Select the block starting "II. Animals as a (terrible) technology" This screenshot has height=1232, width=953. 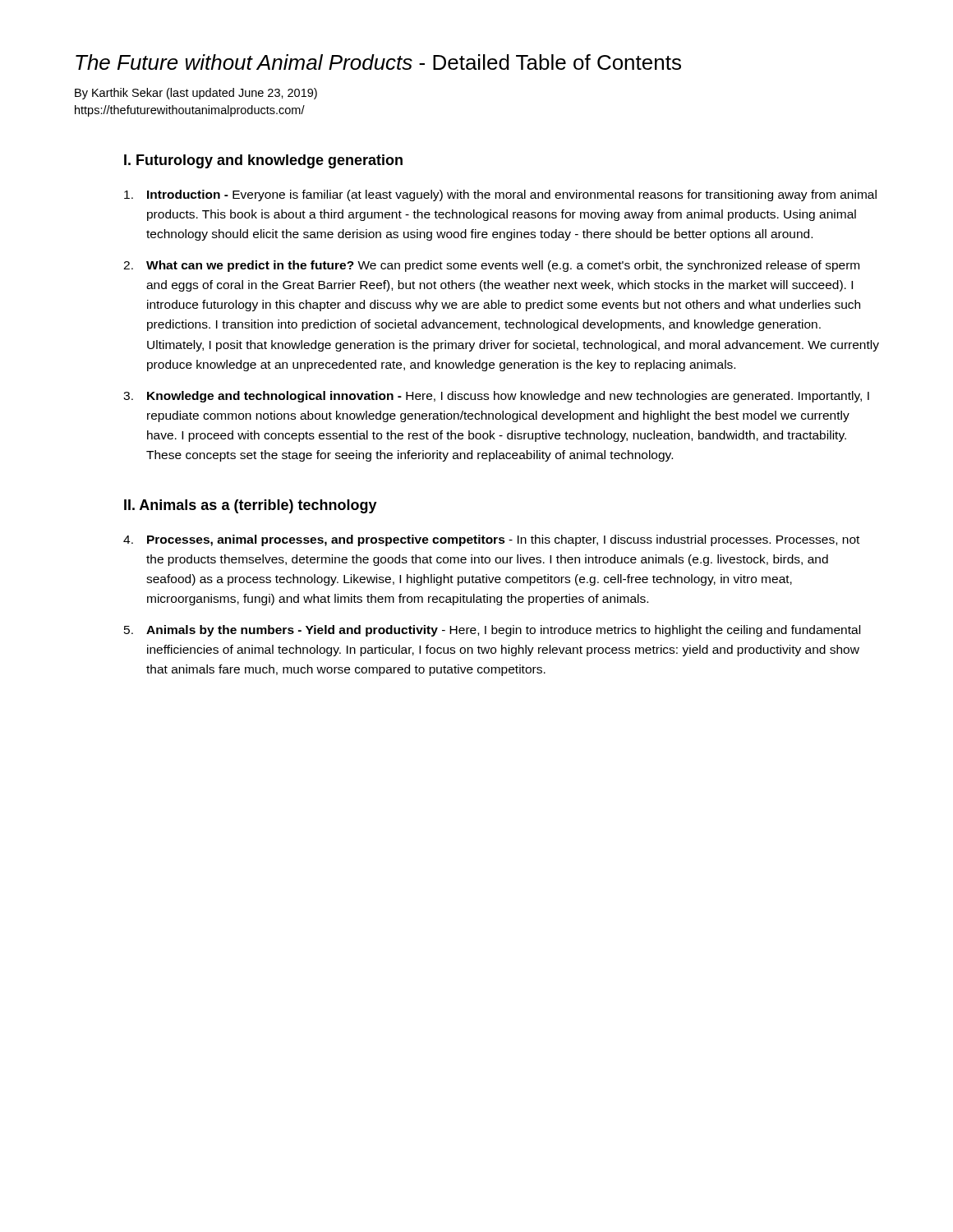tap(250, 505)
